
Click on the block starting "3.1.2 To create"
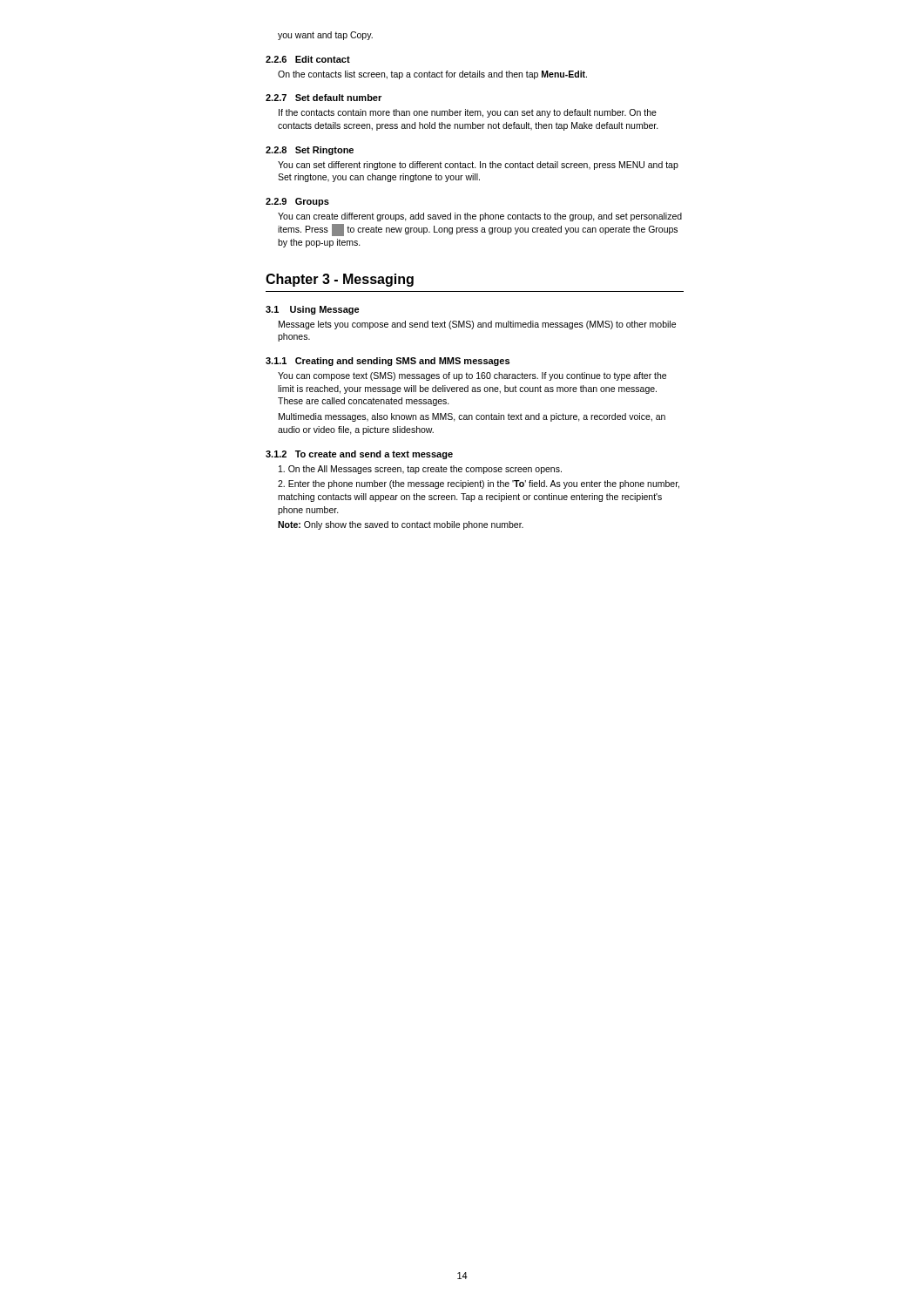point(359,454)
